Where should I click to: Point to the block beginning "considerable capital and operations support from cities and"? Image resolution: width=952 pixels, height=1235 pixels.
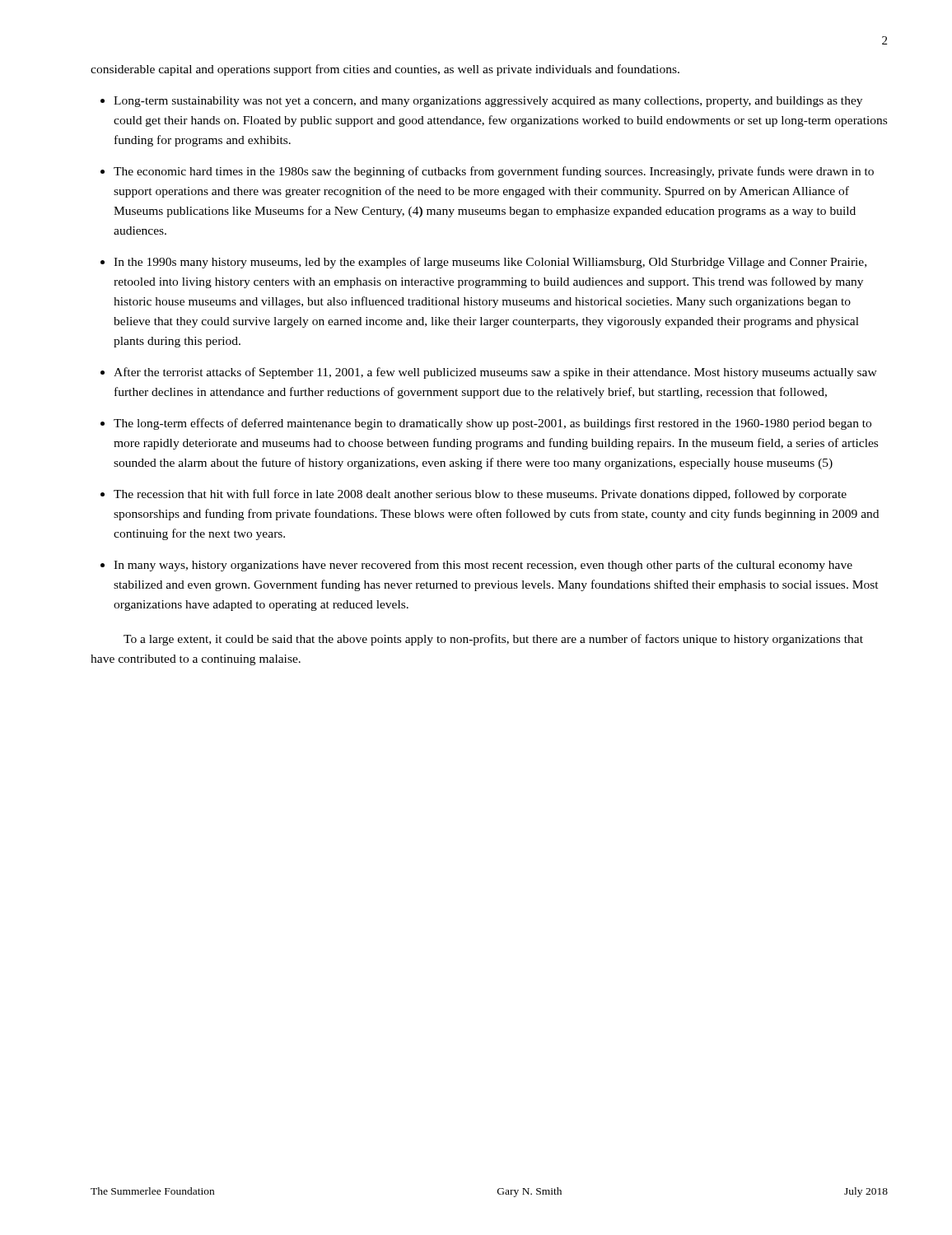tap(385, 69)
